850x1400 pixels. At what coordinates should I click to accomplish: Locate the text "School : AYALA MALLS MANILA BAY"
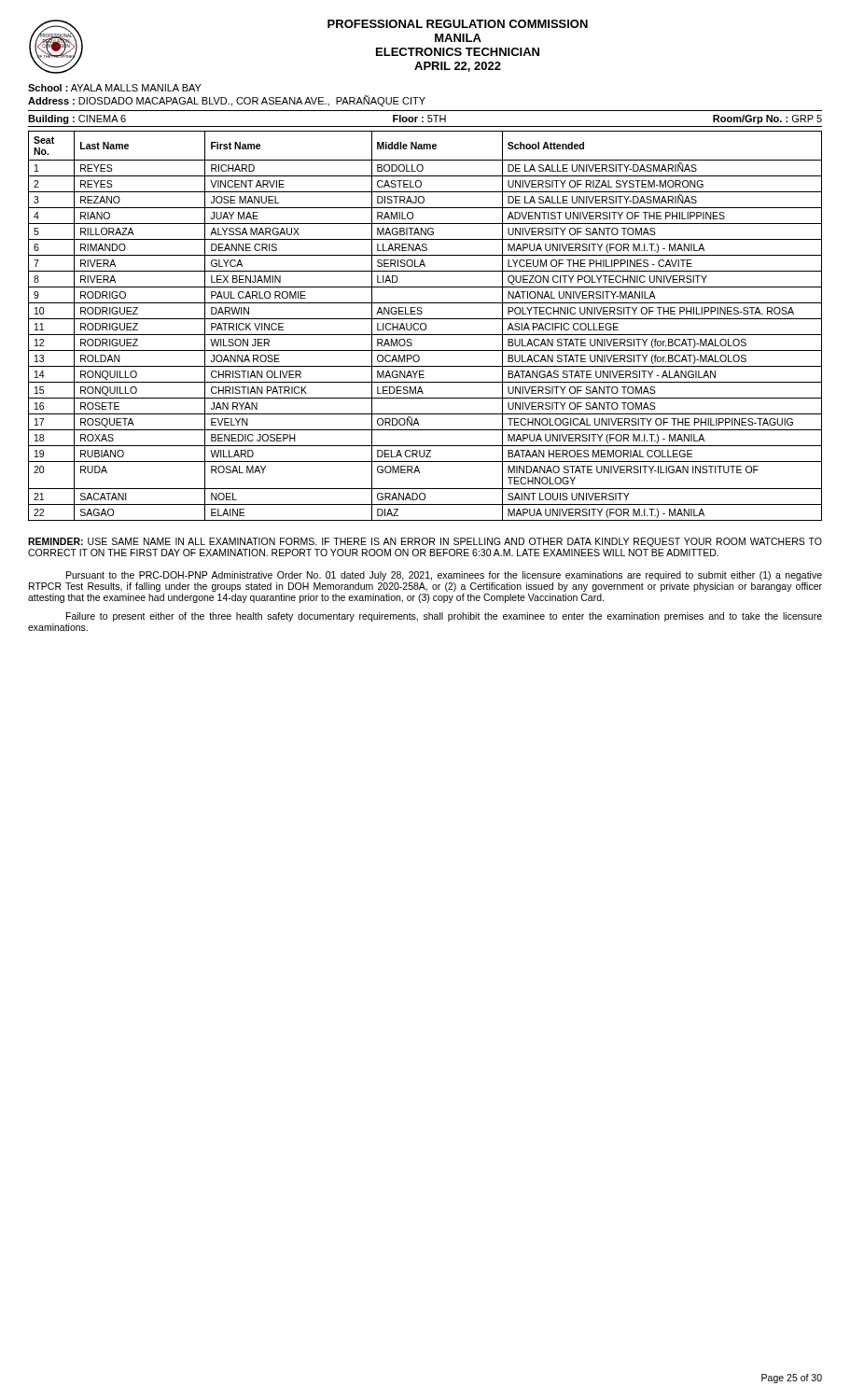tap(115, 88)
